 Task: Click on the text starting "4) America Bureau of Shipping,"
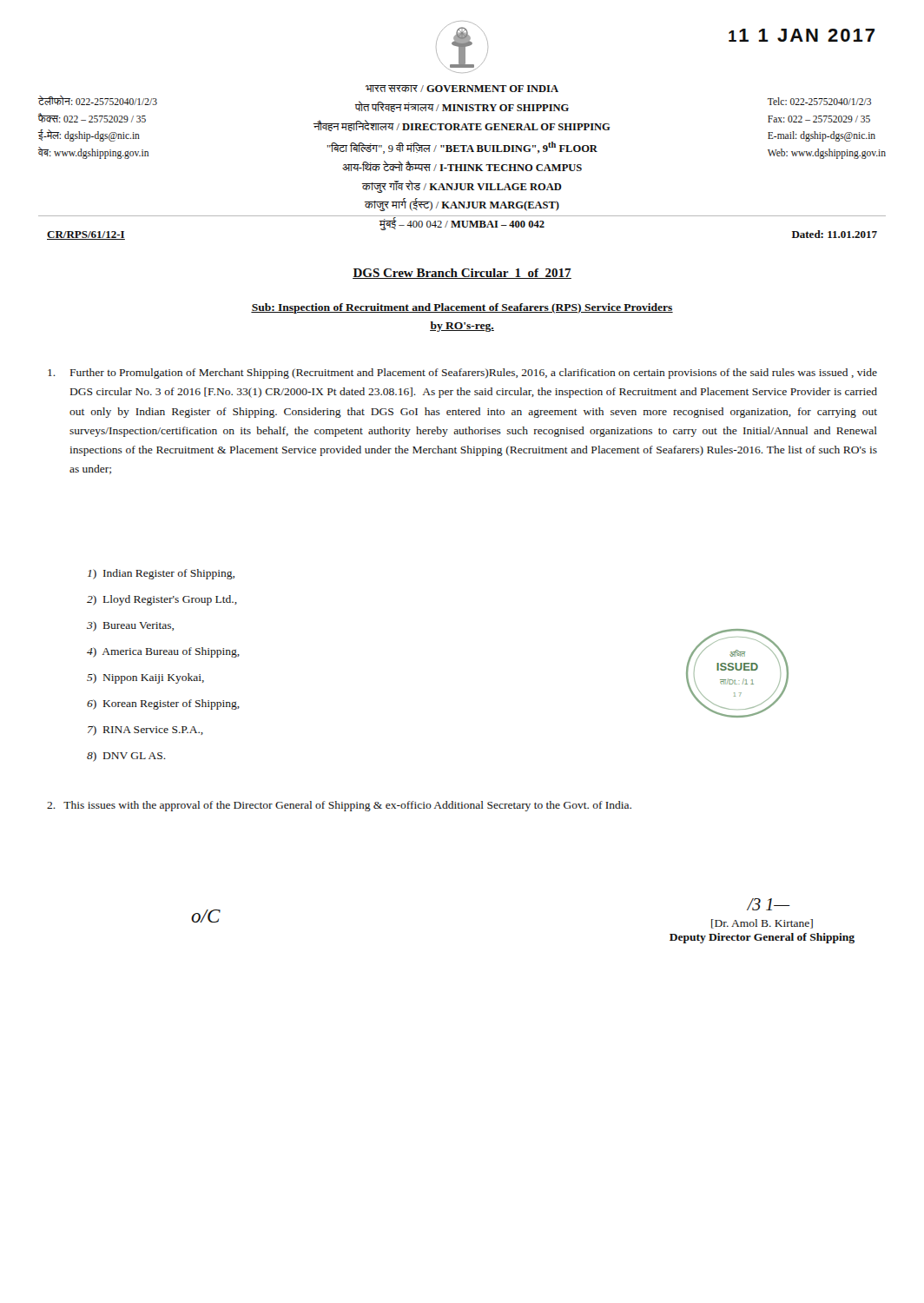click(163, 651)
